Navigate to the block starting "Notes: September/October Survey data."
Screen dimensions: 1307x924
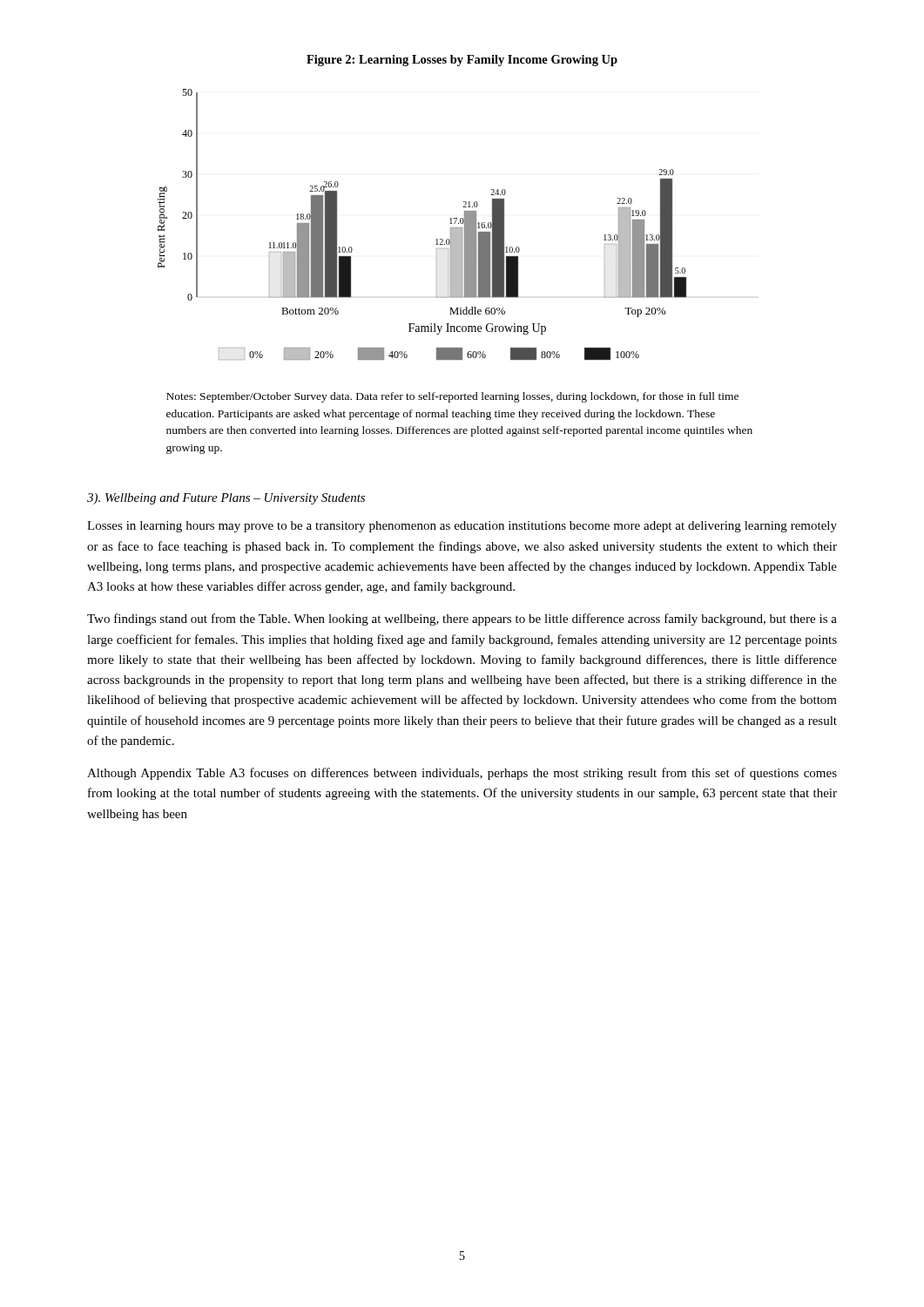(459, 422)
